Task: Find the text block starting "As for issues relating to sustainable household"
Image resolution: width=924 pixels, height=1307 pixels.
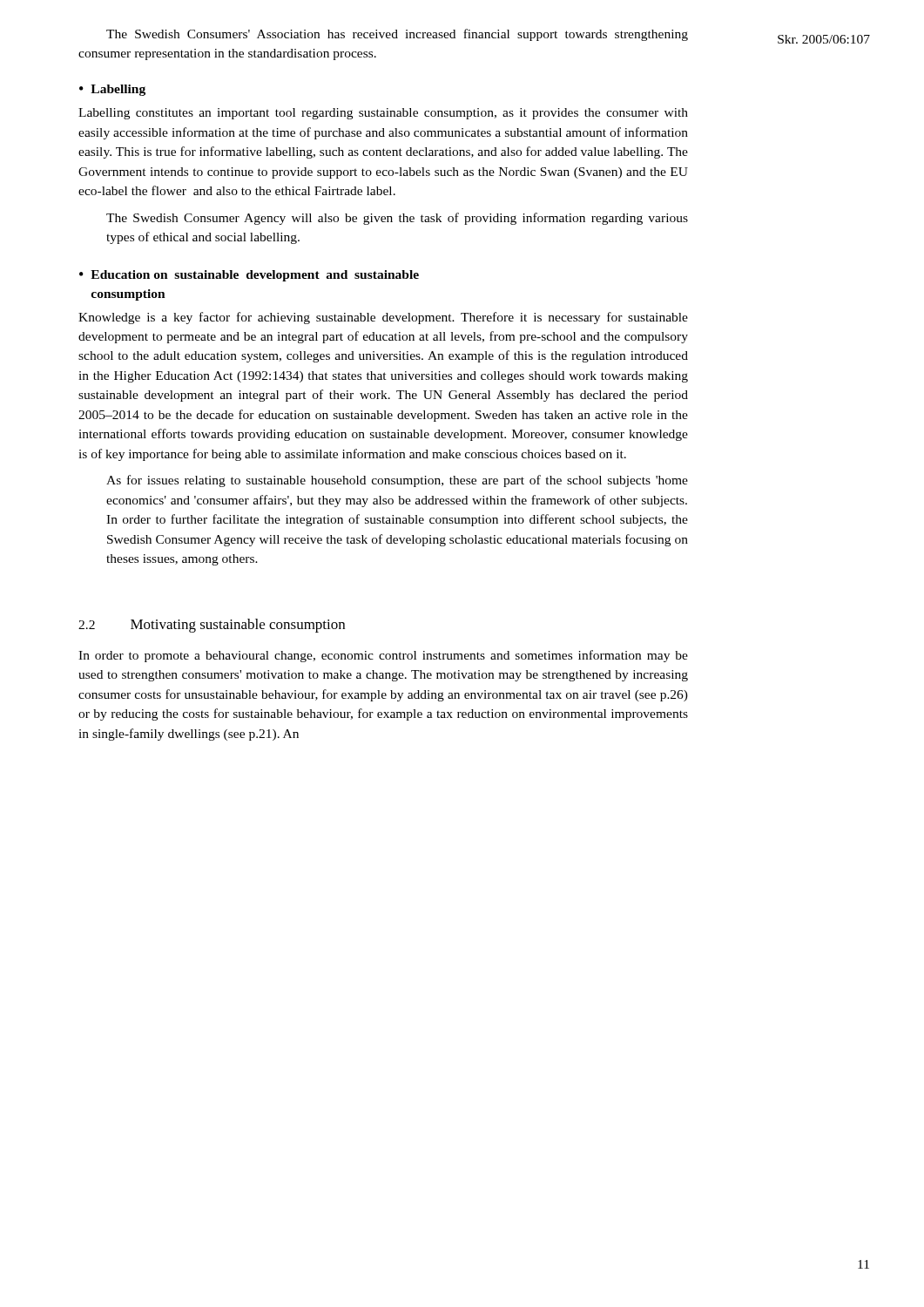Action: click(397, 519)
